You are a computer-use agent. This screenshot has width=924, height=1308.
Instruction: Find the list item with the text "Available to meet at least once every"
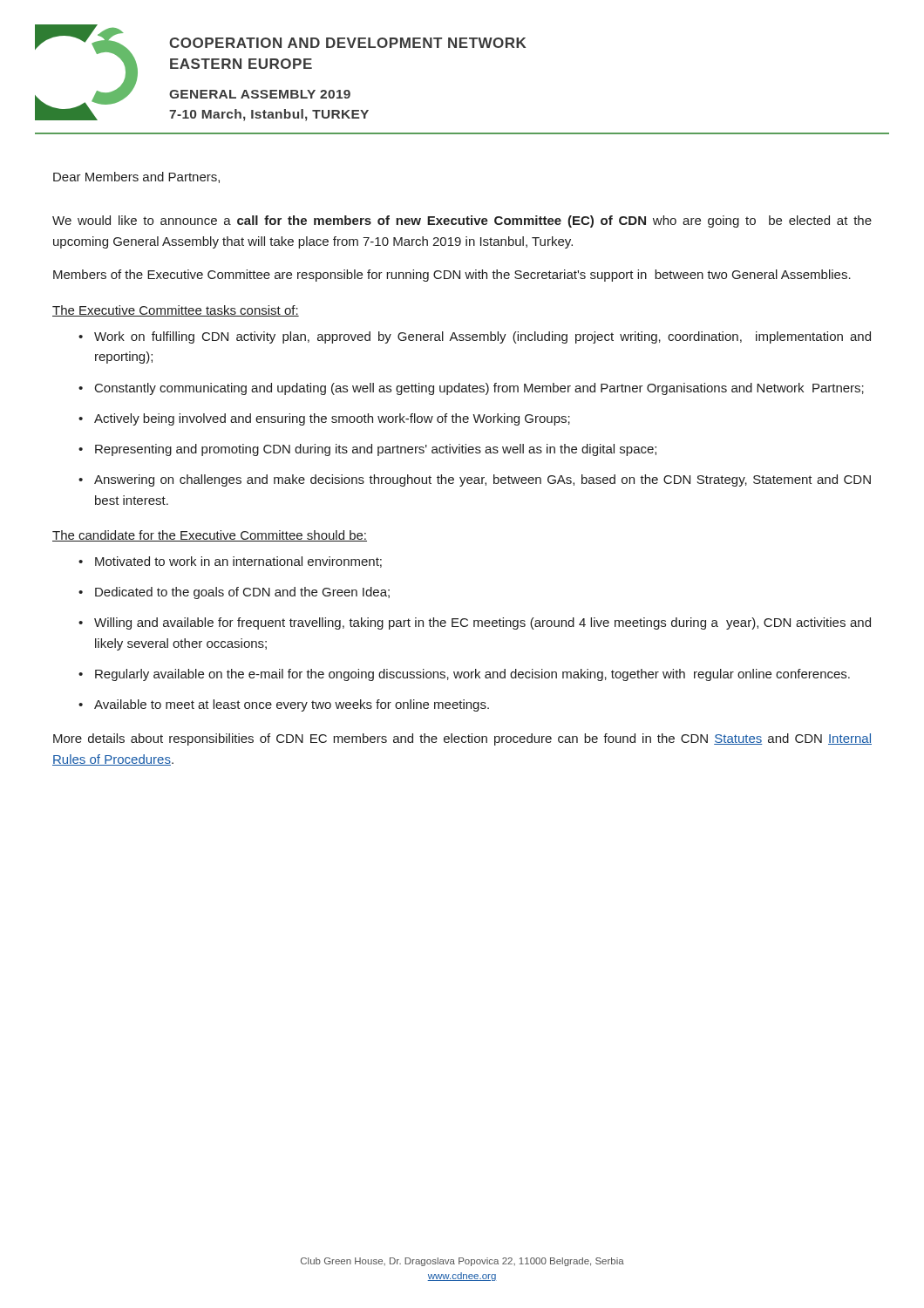tap(292, 704)
